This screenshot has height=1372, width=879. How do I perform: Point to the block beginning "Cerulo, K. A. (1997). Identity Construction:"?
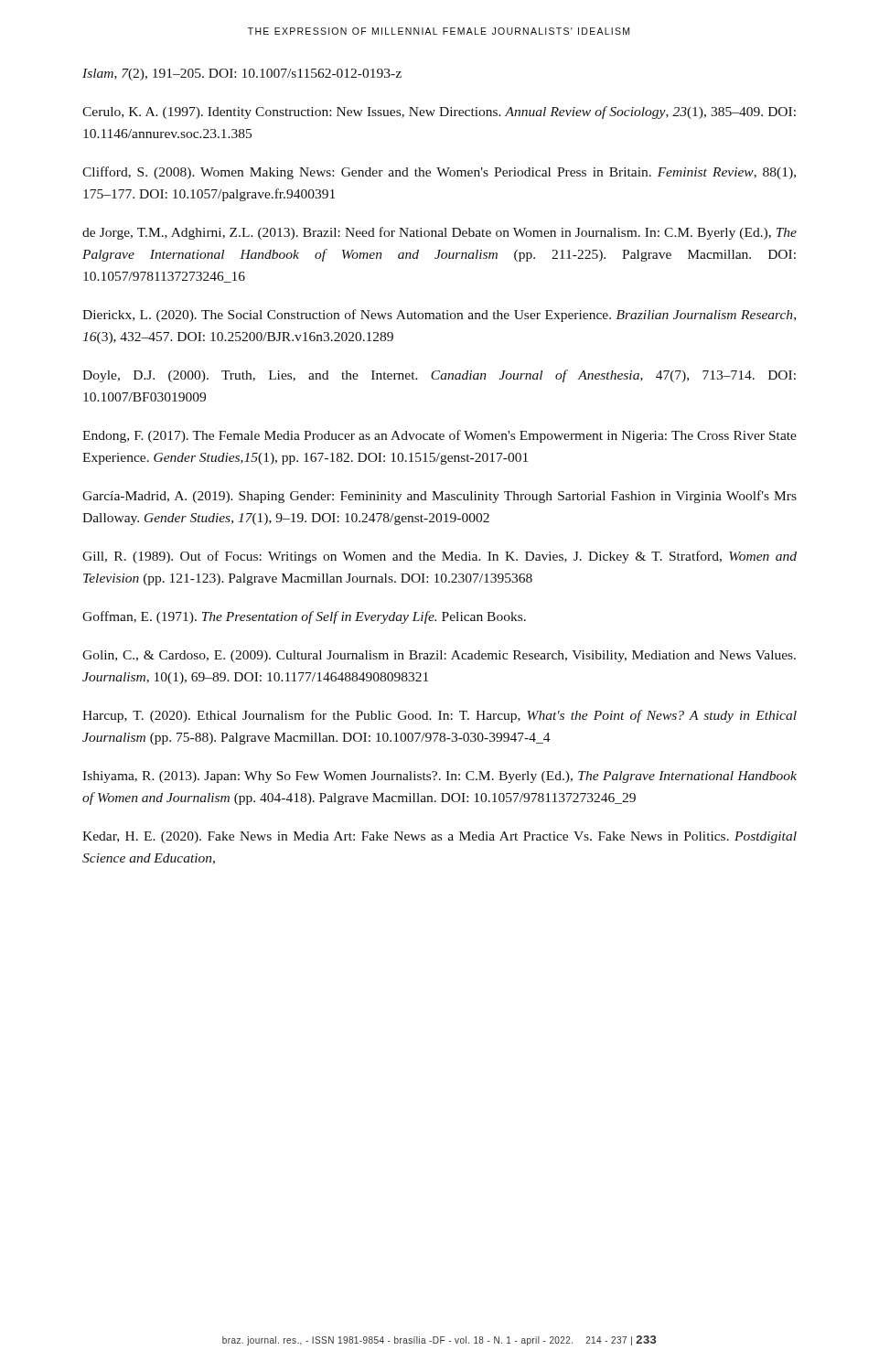tap(440, 122)
